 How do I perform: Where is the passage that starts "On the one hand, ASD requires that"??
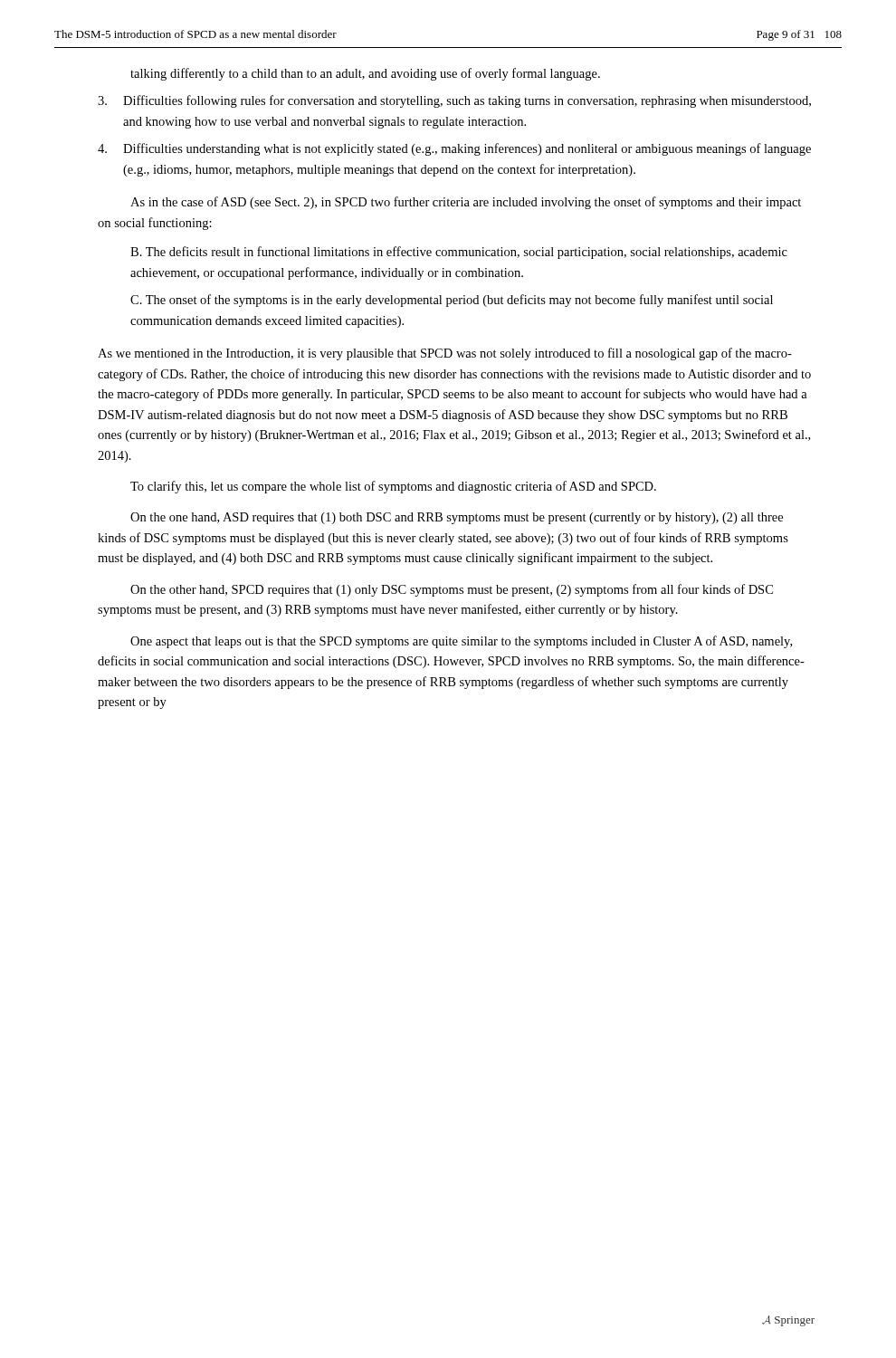[443, 538]
